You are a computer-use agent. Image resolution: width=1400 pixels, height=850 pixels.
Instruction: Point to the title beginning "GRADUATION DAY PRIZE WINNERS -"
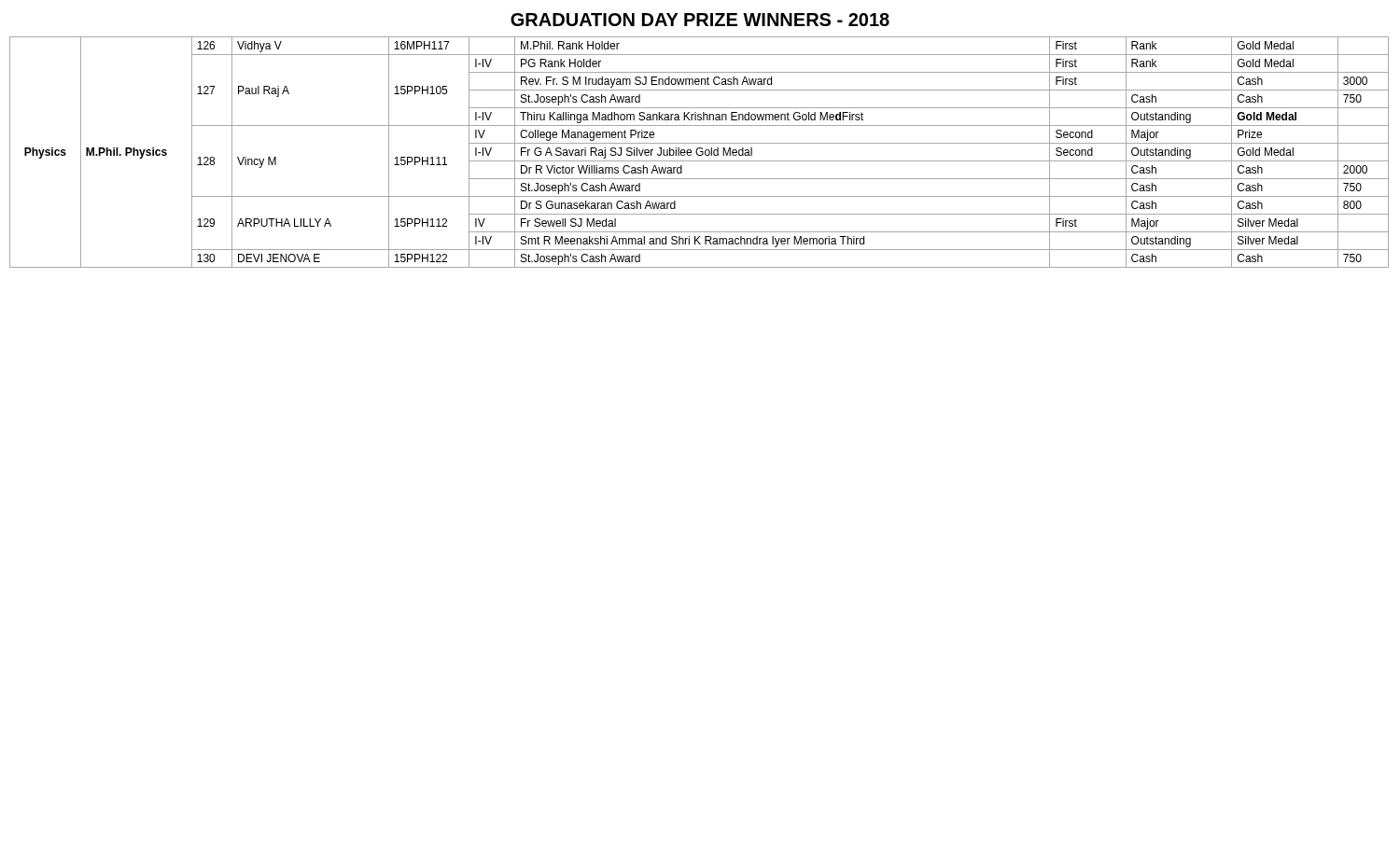pos(700,20)
